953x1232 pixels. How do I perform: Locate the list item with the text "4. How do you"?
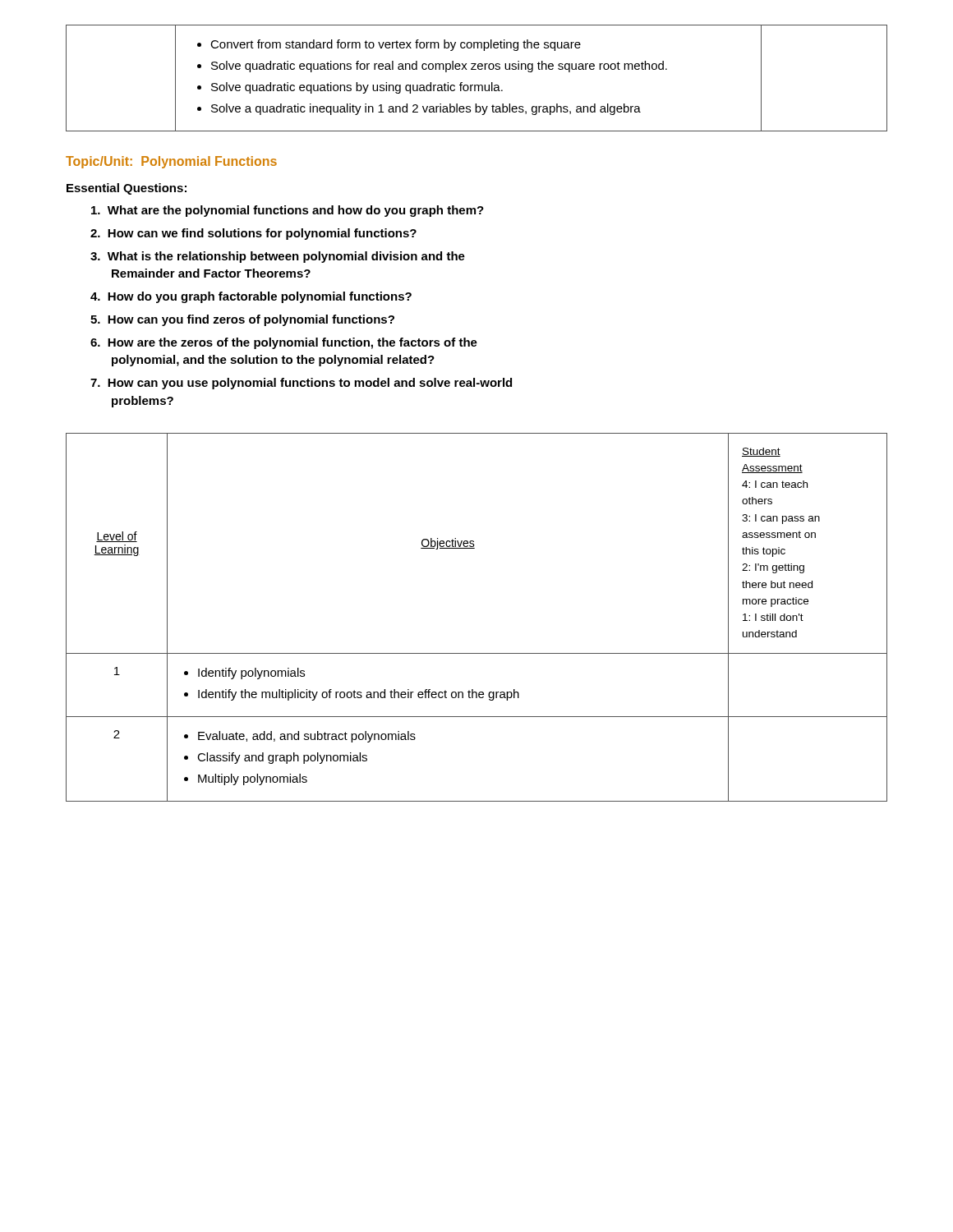[x=251, y=296]
